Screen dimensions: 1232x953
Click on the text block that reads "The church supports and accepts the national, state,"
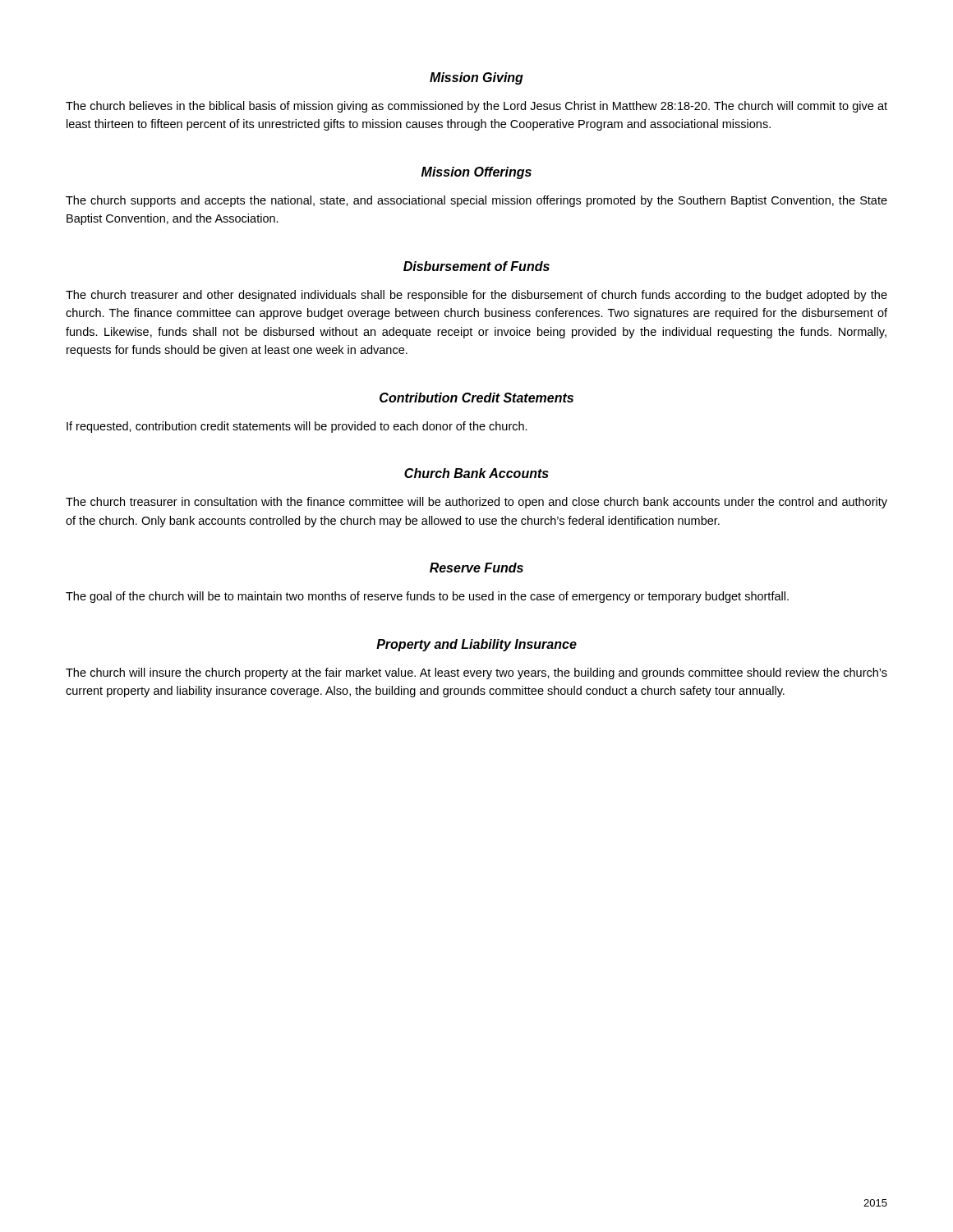click(476, 210)
